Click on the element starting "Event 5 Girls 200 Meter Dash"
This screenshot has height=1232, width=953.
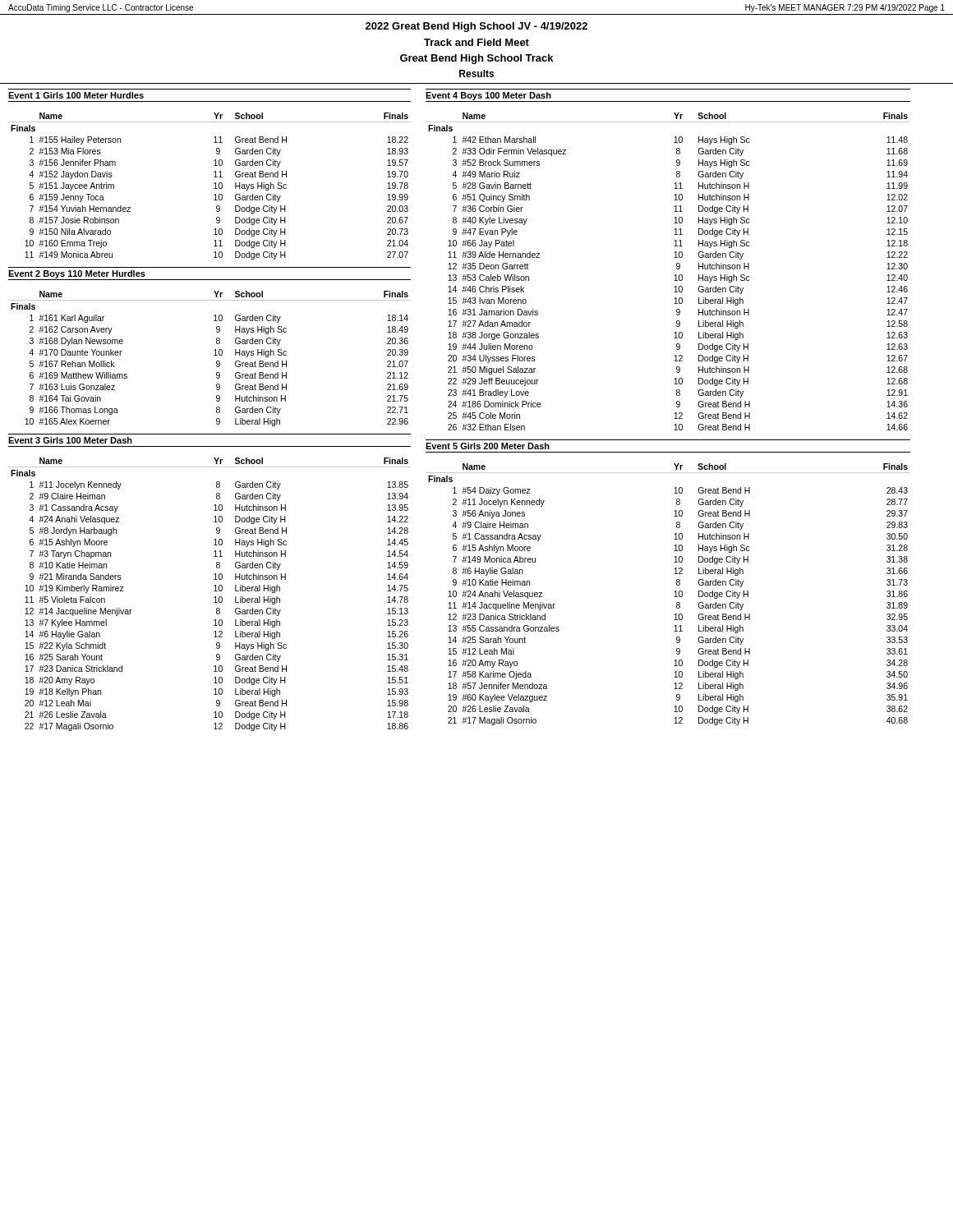[x=668, y=446]
